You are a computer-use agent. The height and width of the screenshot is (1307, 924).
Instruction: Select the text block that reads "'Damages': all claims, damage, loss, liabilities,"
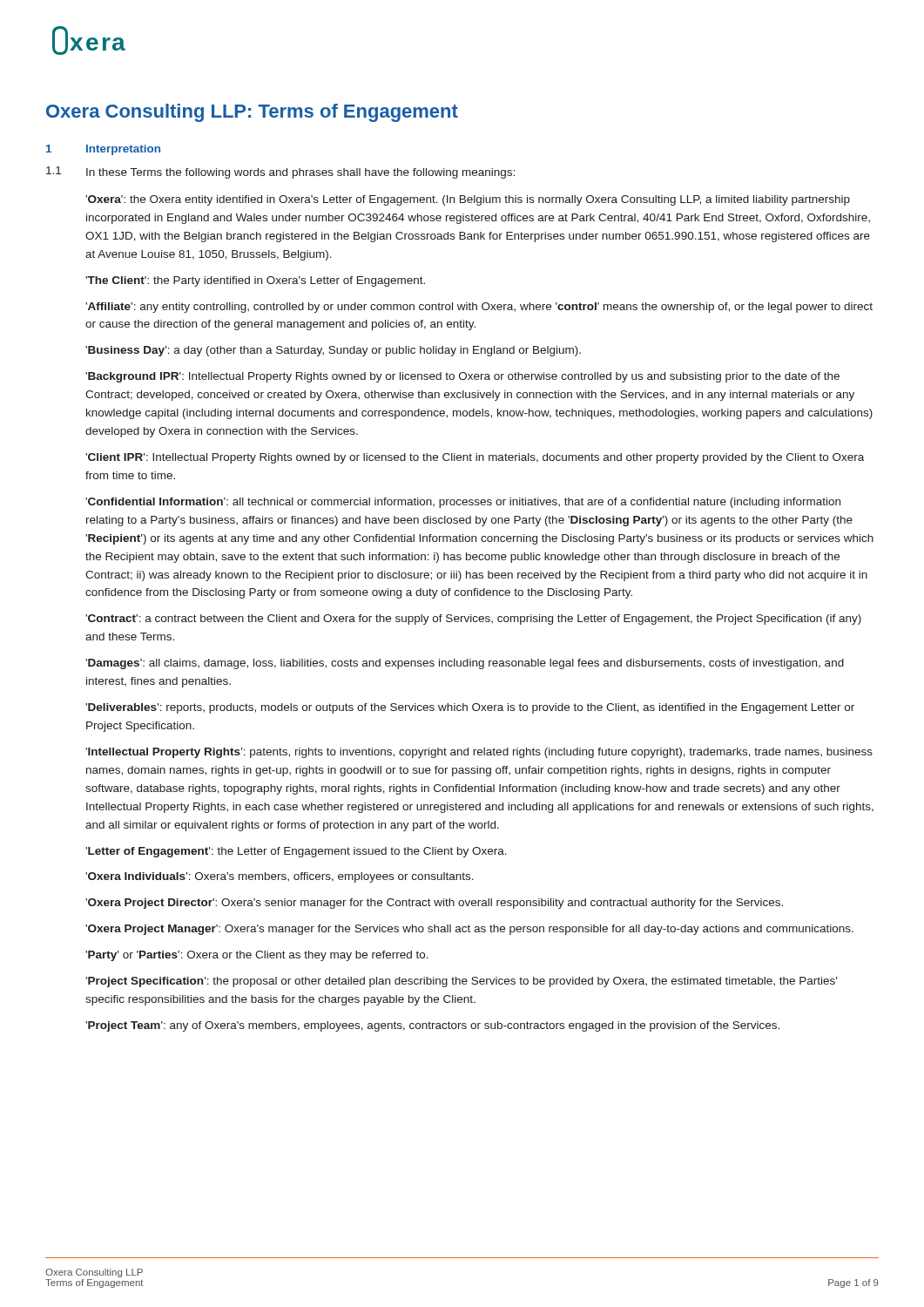pyautogui.click(x=482, y=673)
